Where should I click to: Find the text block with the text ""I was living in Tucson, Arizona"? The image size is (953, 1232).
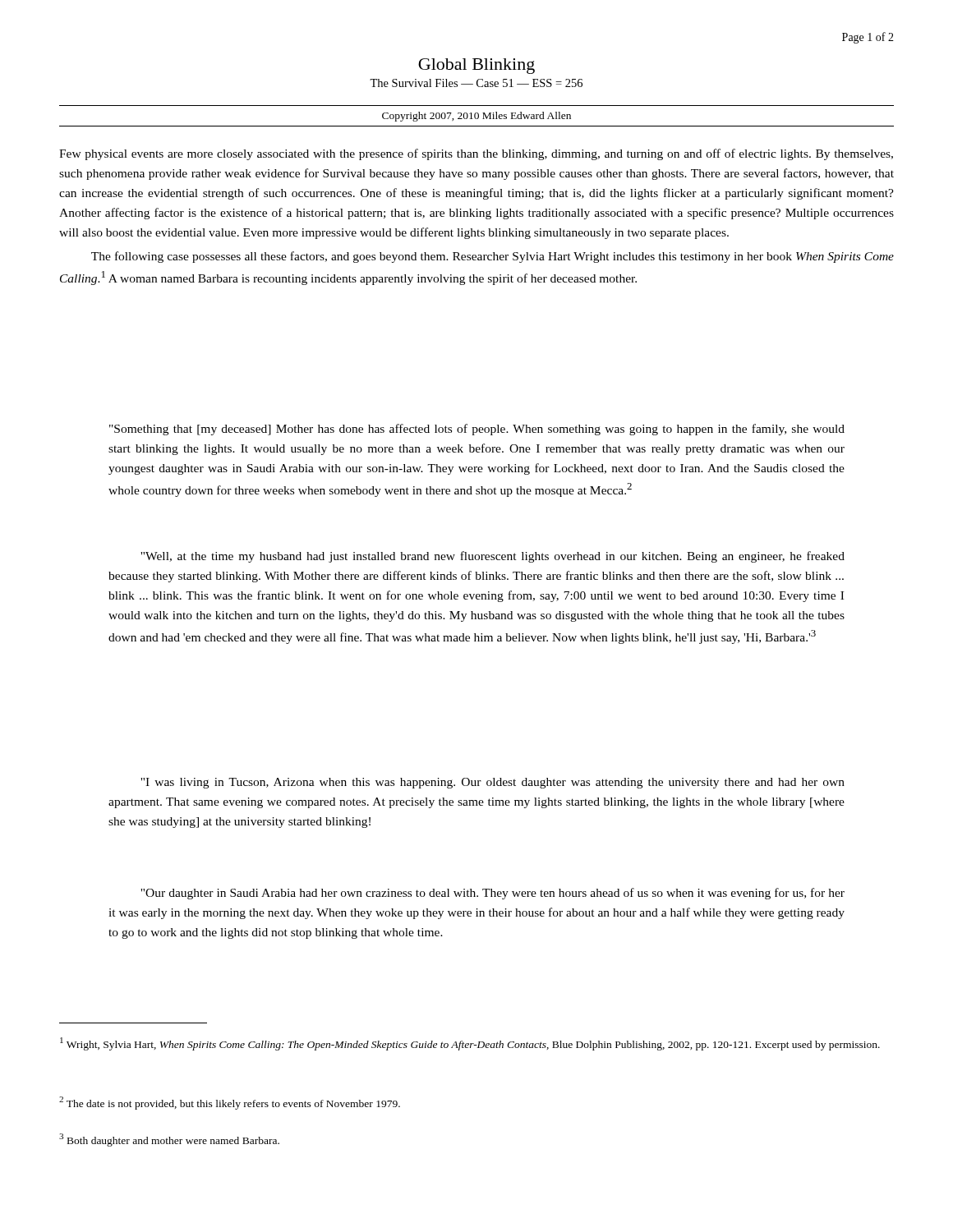point(476,802)
